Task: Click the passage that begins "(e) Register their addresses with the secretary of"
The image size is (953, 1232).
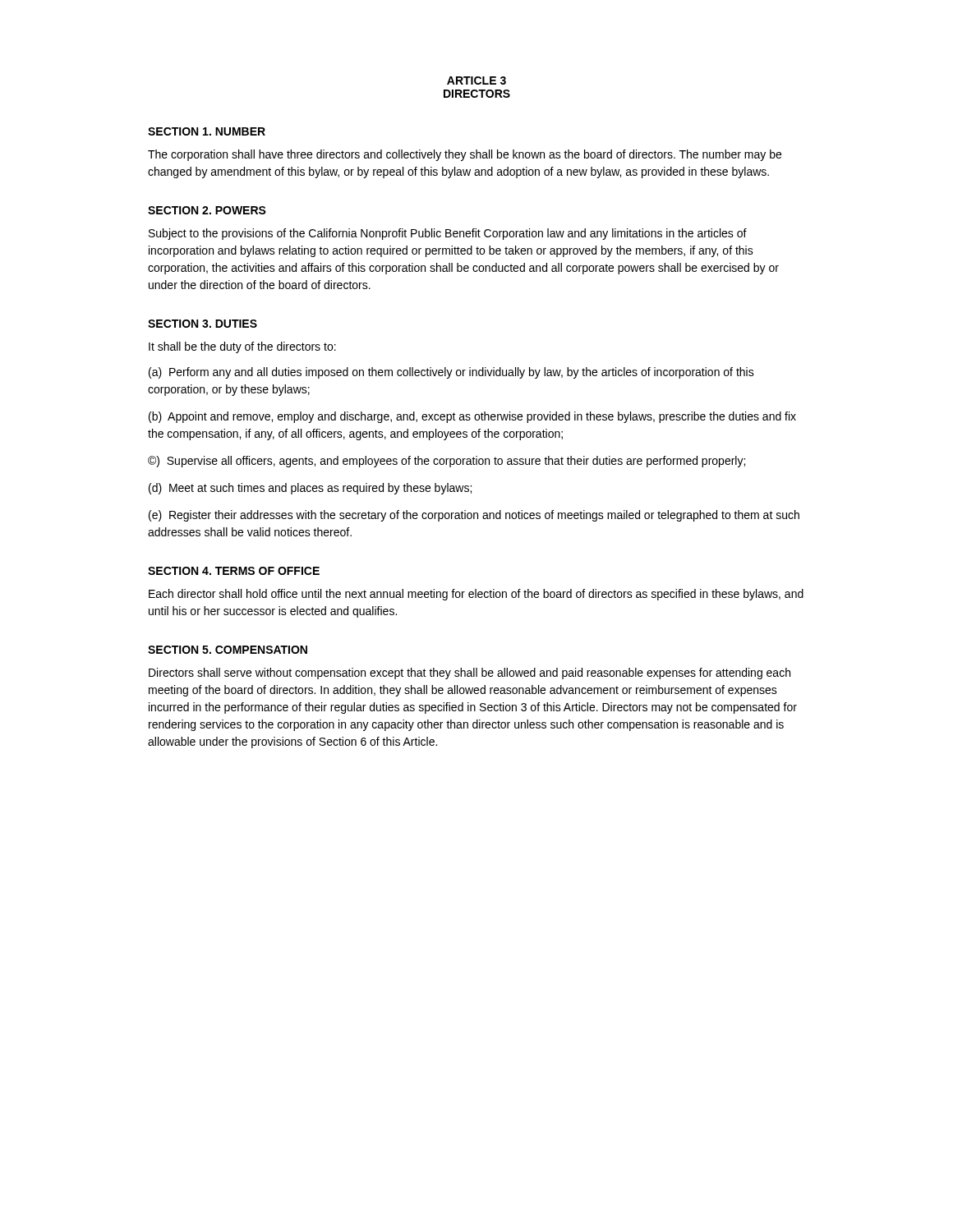Action: click(x=474, y=524)
